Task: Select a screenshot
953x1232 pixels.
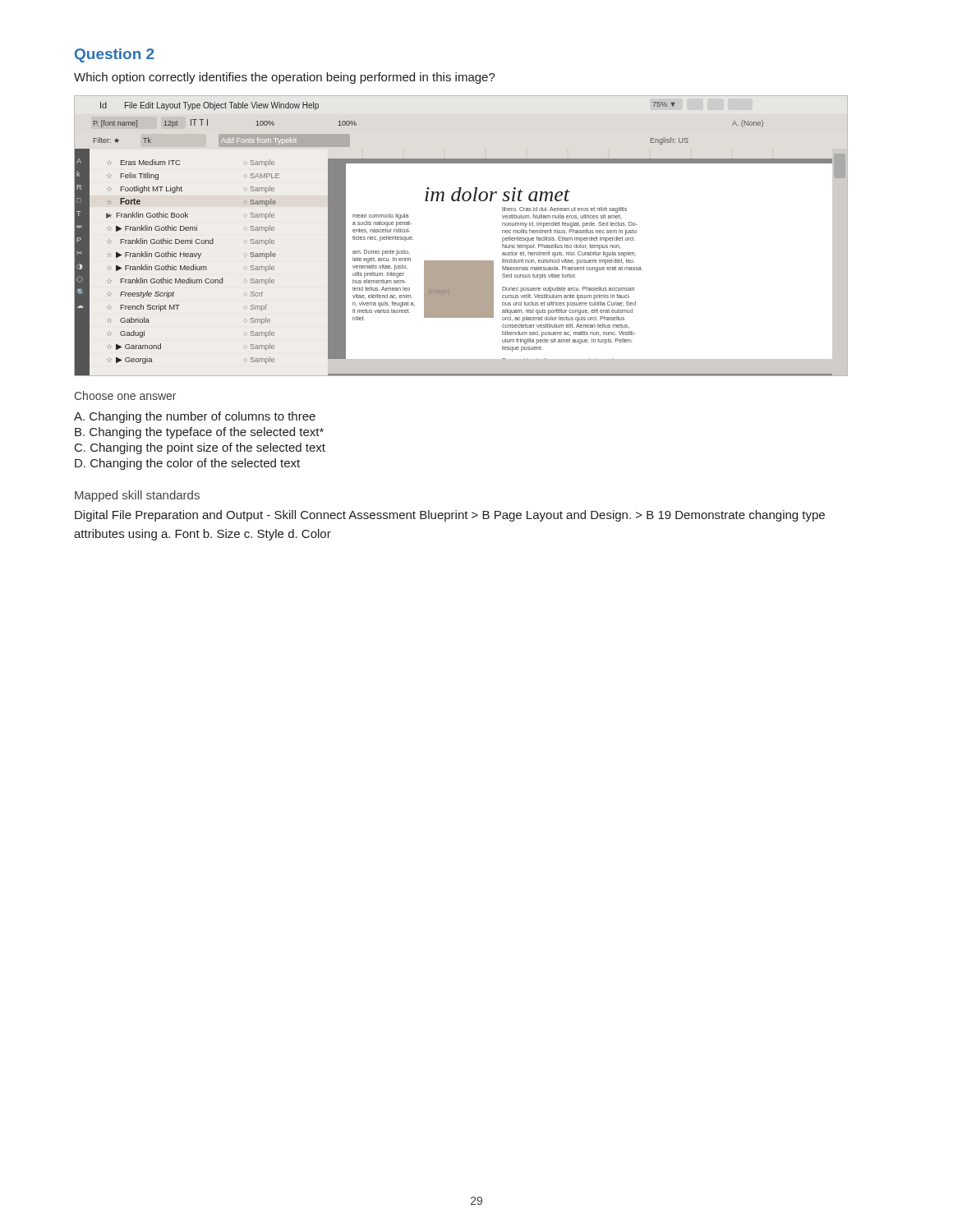Action: [x=461, y=236]
